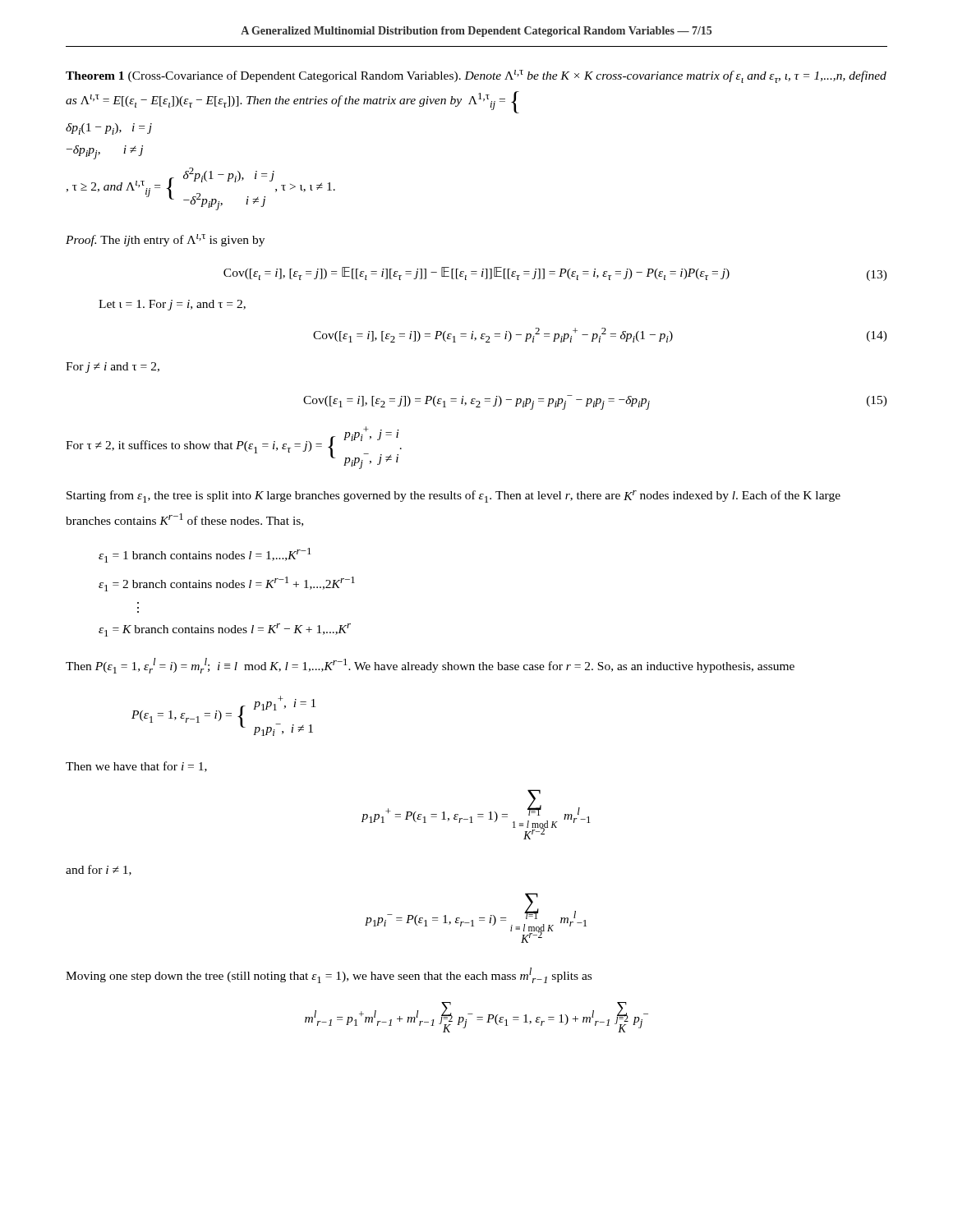Locate the formula that says "Cov([ει = i], [ετ ="
The image size is (953, 1232).
555,274
